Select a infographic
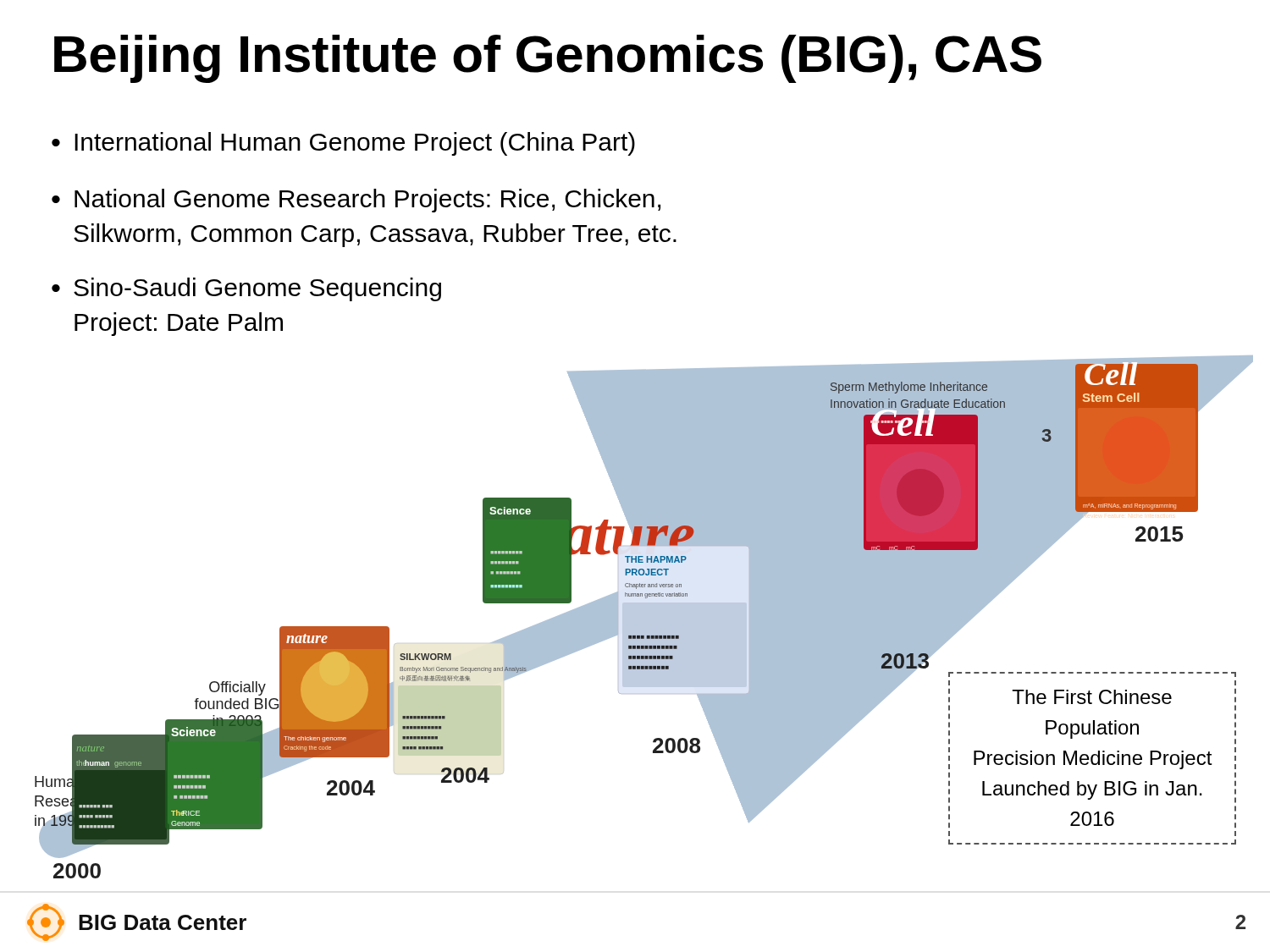The width and height of the screenshot is (1270, 952). 639,618
